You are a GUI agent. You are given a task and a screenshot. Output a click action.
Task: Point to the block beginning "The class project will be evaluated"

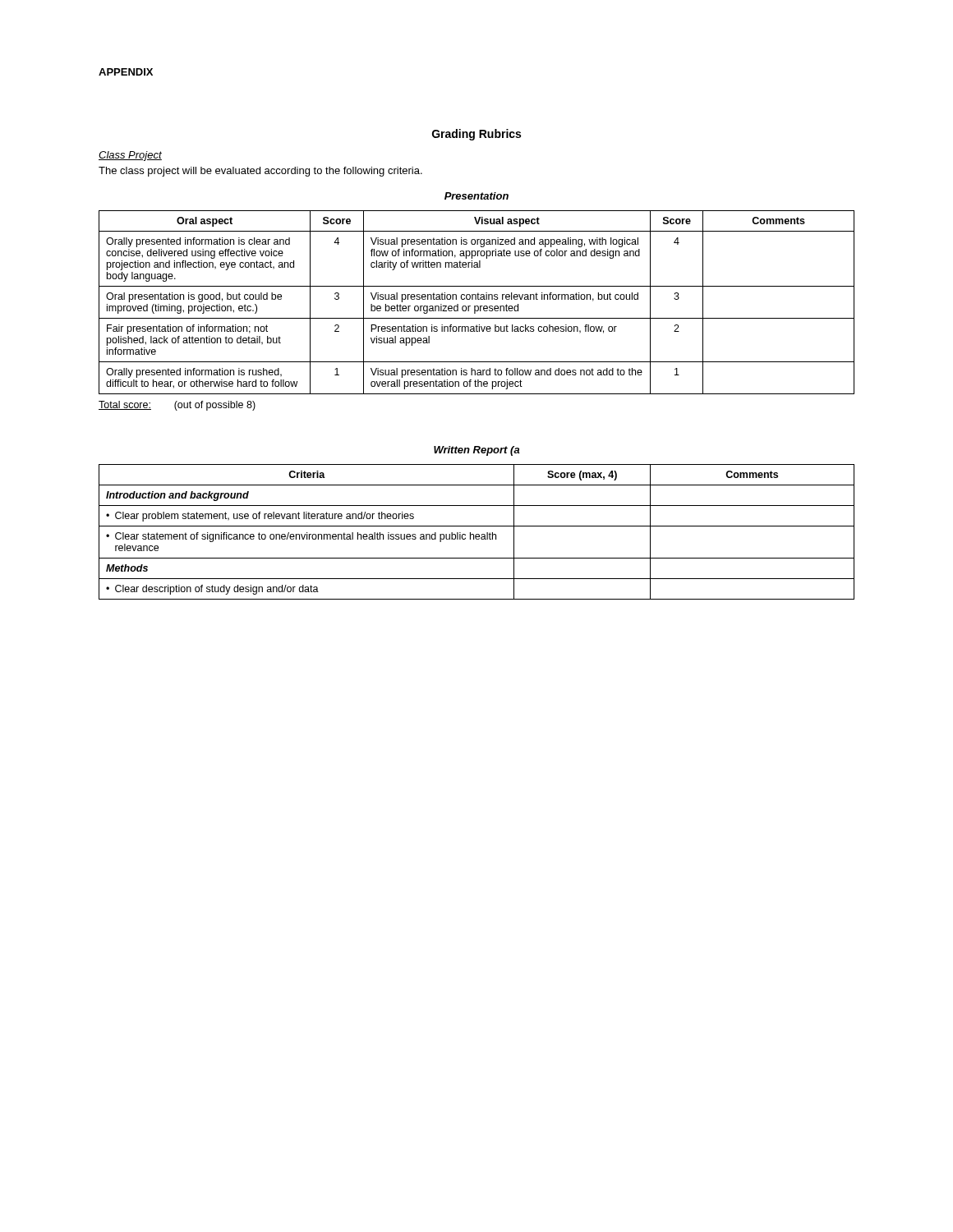[x=261, y=170]
